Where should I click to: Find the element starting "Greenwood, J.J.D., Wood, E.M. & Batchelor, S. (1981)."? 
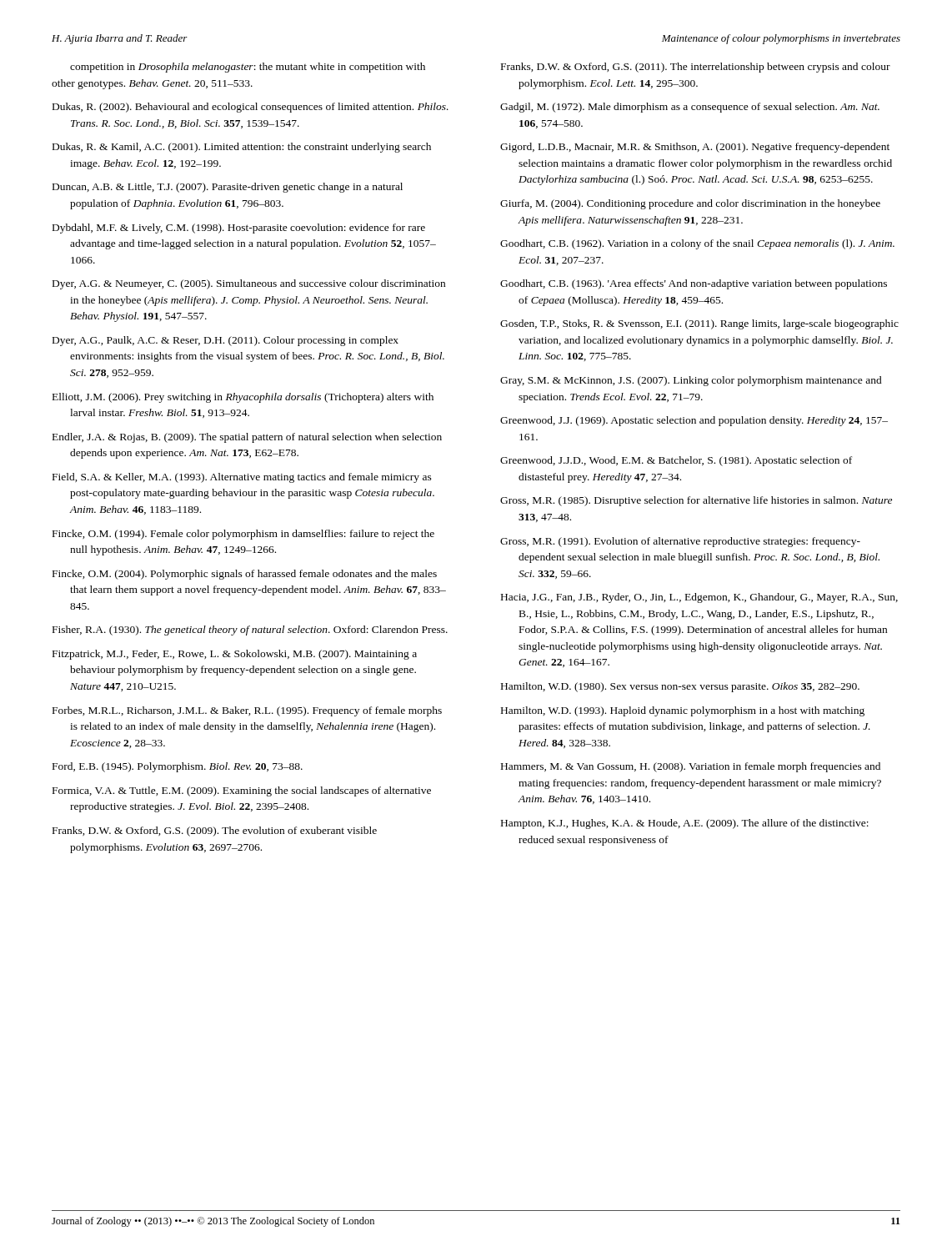click(x=676, y=468)
